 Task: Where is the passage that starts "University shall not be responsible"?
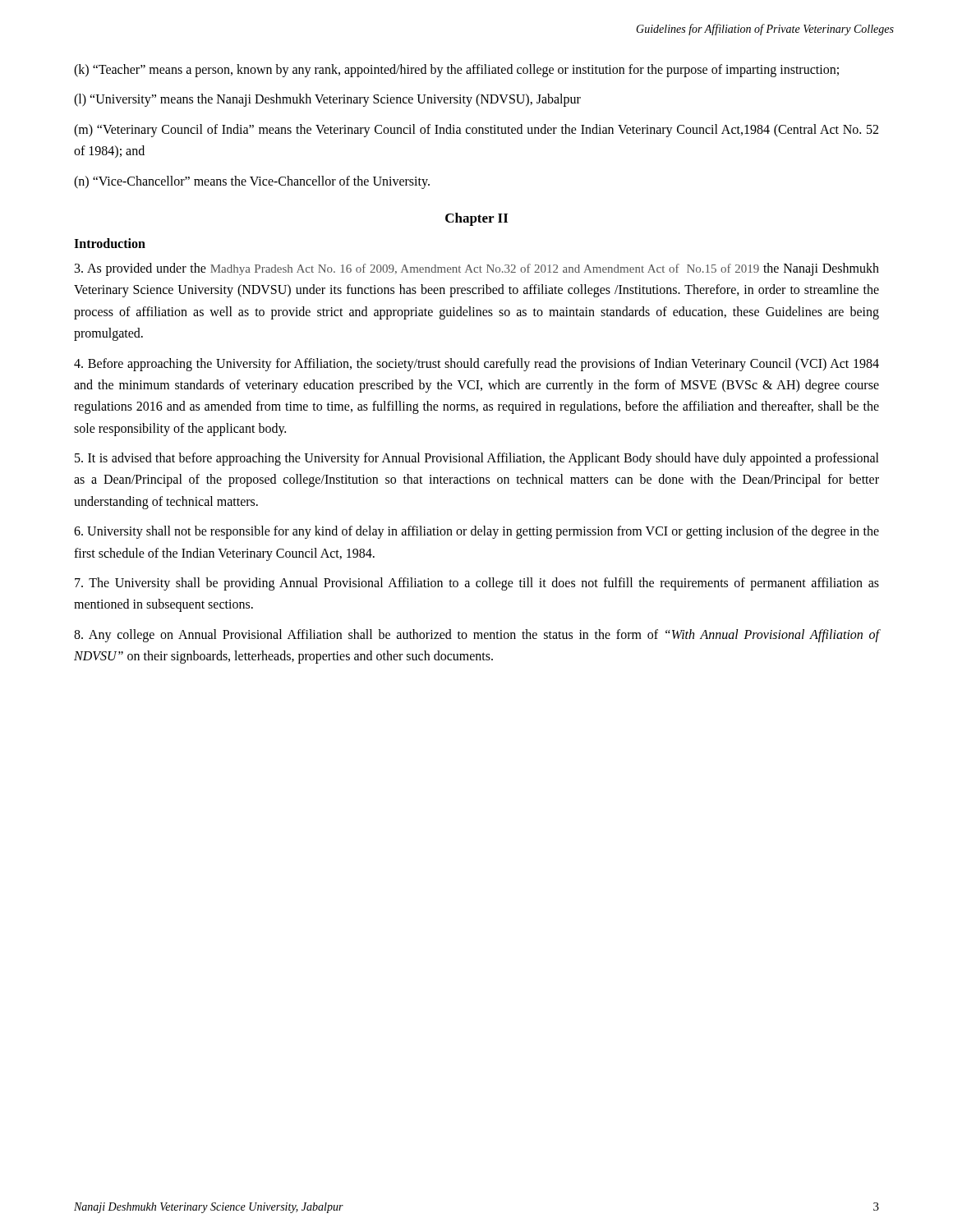point(476,542)
